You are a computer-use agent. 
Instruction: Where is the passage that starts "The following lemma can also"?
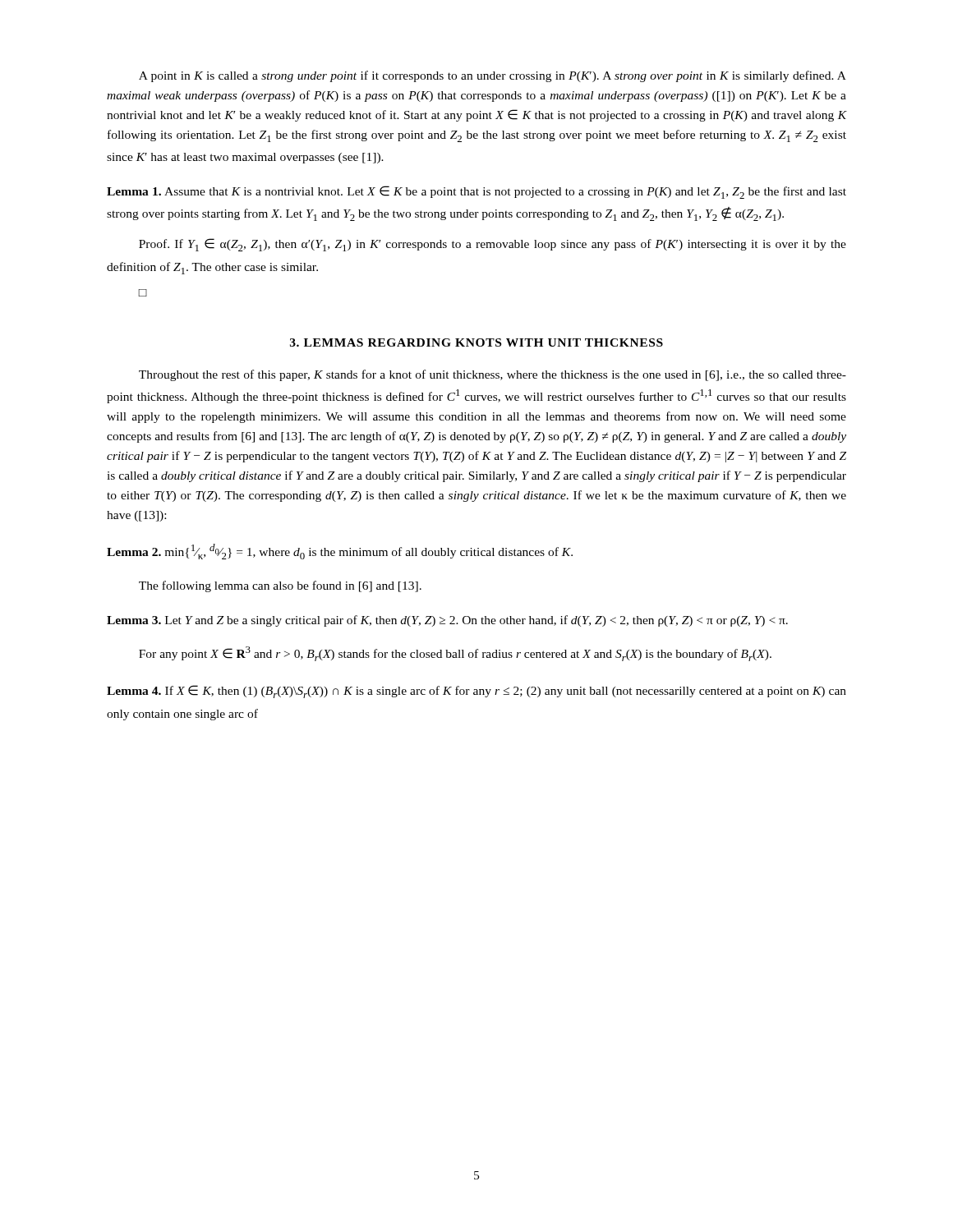tap(280, 586)
